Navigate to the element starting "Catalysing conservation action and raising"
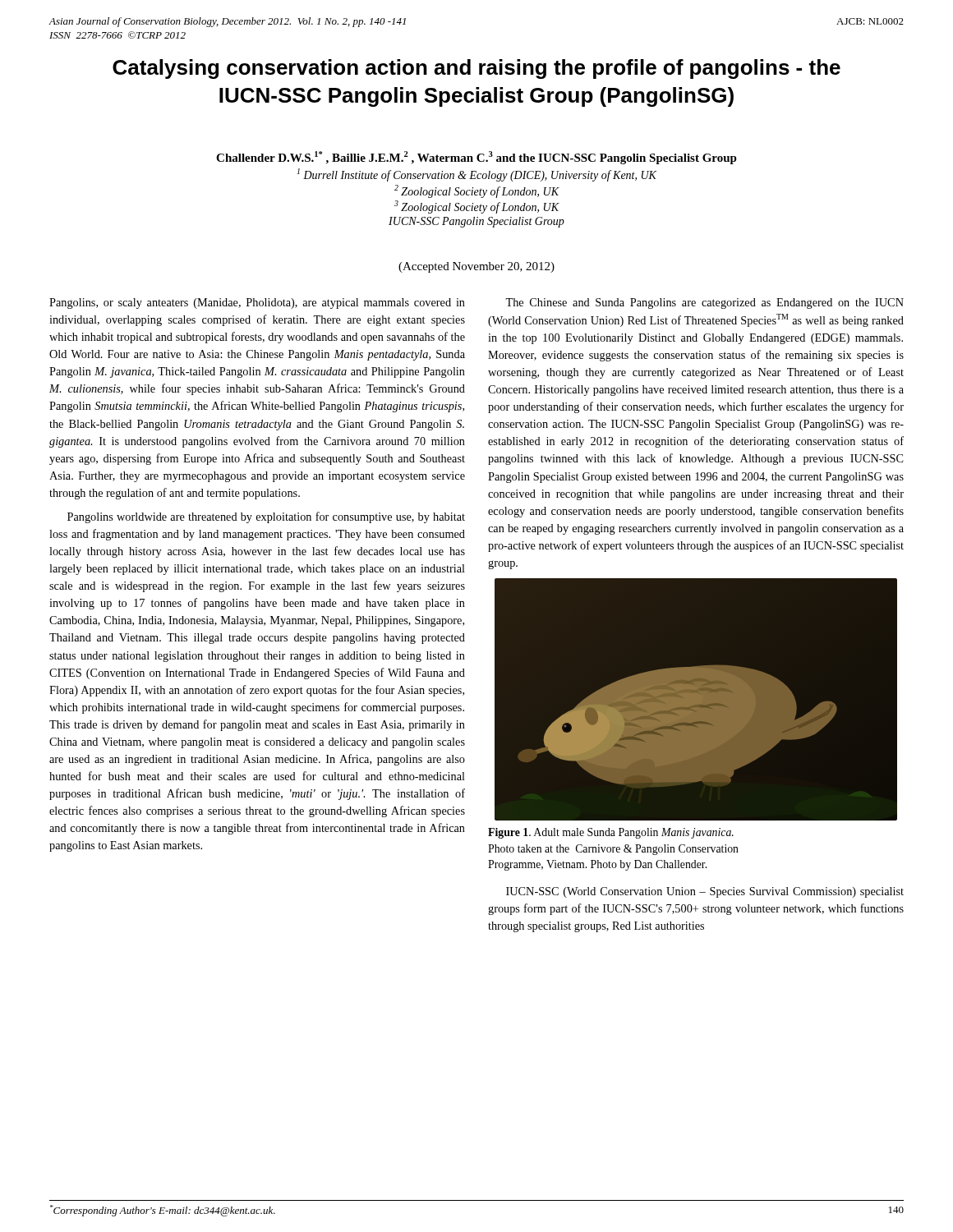The height and width of the screenshot is (1232, 953). click(476, 82)
